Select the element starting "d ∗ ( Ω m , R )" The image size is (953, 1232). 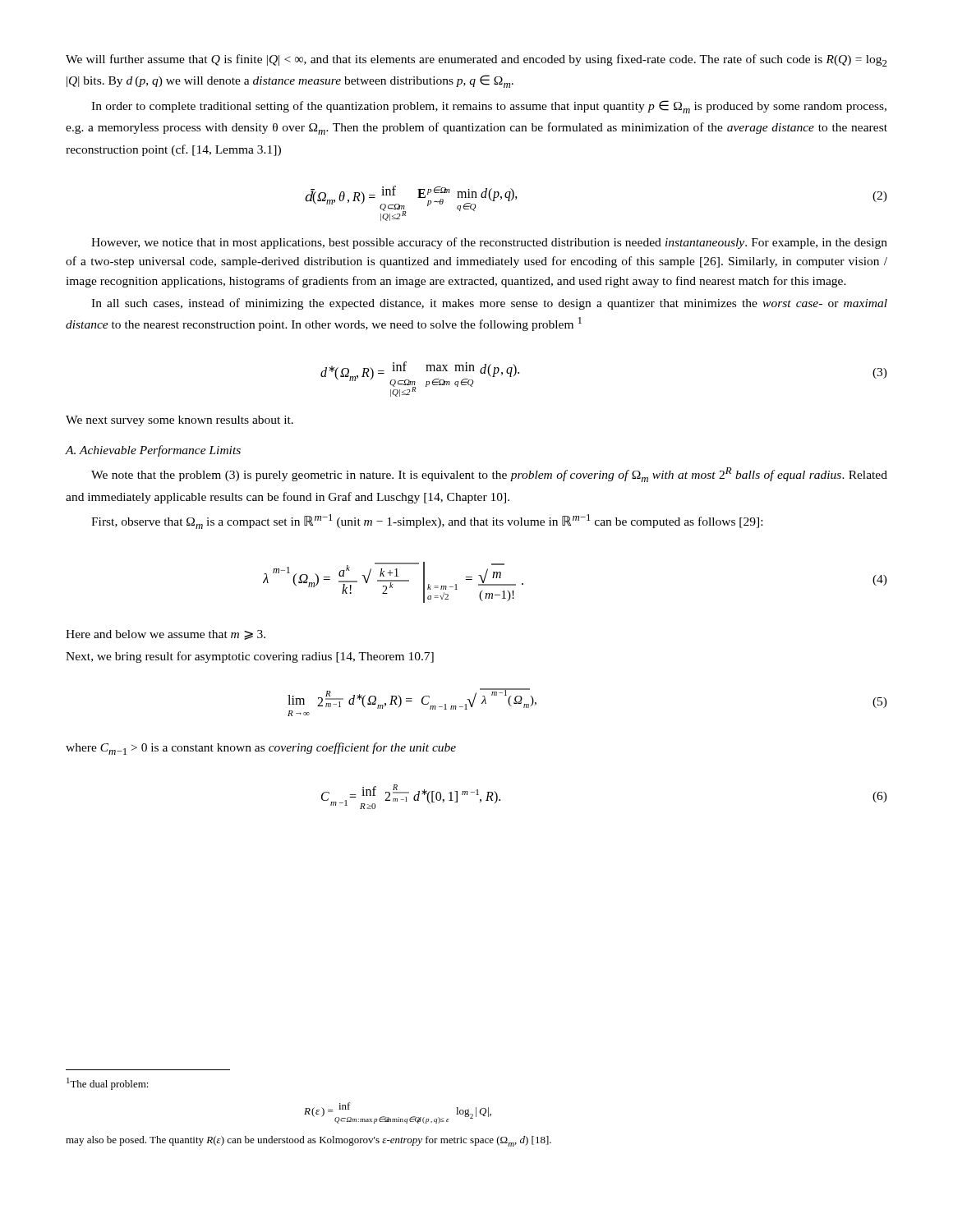click(x=476, y=372)
